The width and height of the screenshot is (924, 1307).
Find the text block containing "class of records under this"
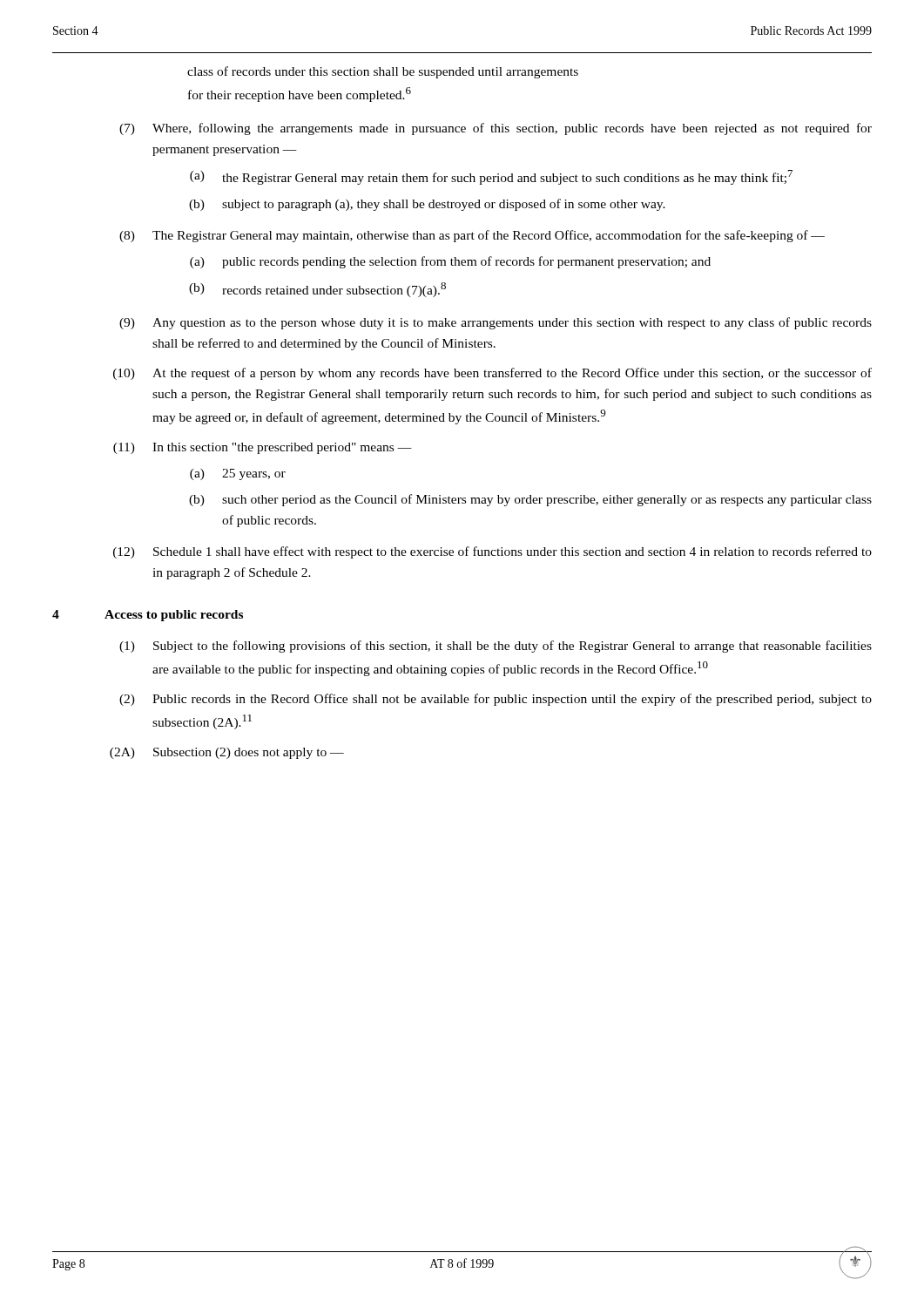[x=383, y=83]
